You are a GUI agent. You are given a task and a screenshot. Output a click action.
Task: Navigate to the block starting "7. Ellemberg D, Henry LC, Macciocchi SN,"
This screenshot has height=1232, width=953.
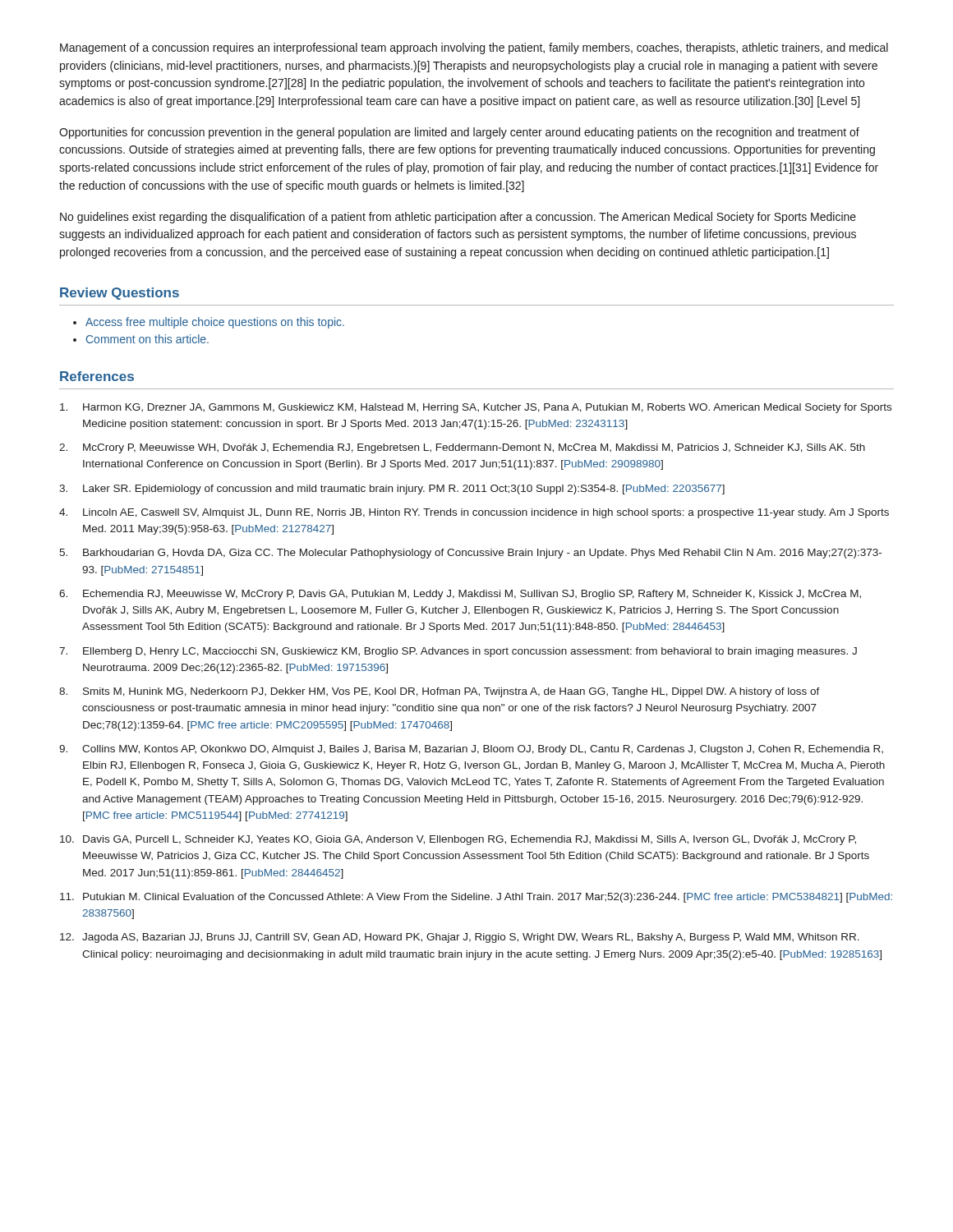click(476, 659)
